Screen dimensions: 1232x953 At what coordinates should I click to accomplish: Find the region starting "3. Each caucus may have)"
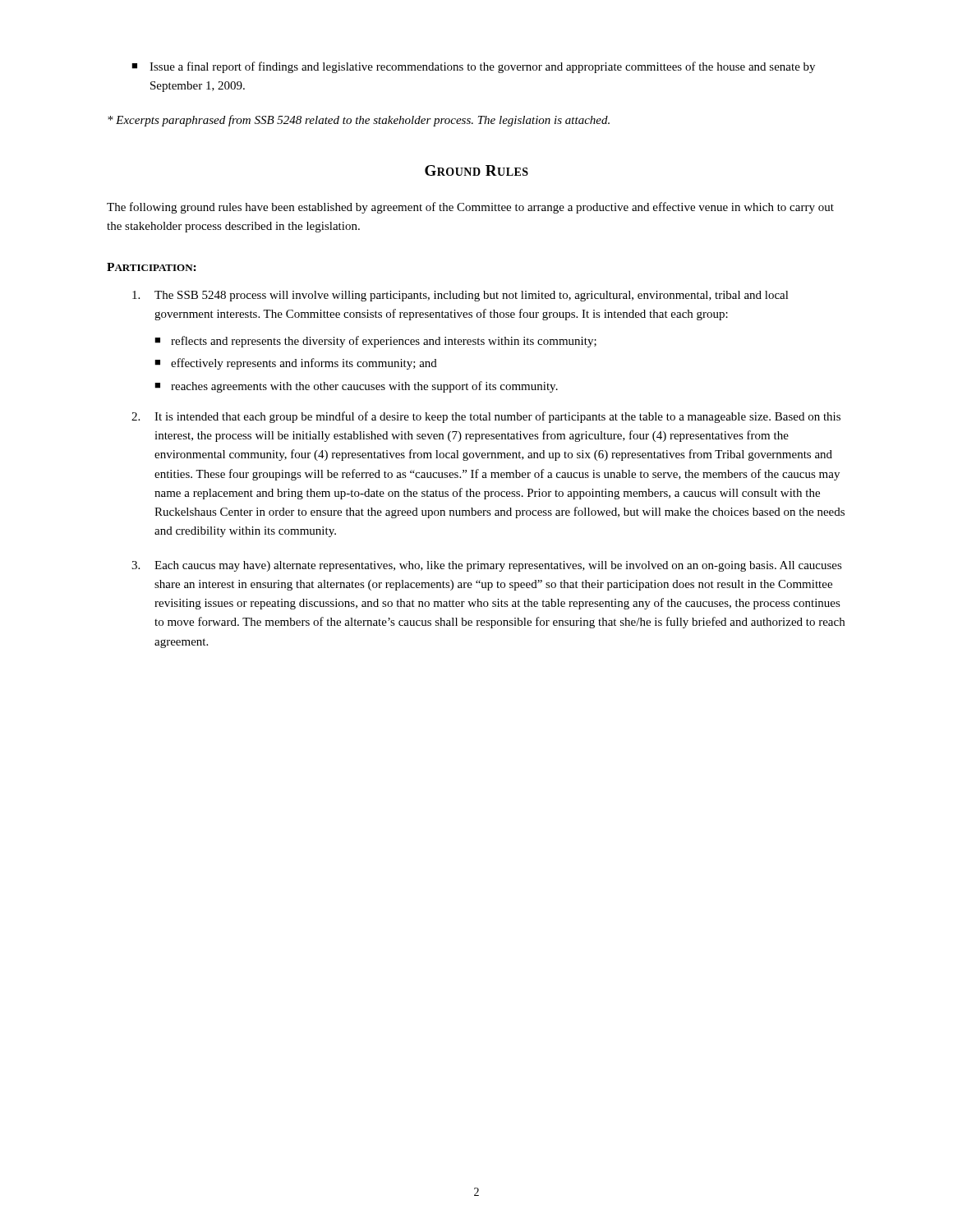tap(489, 603)
